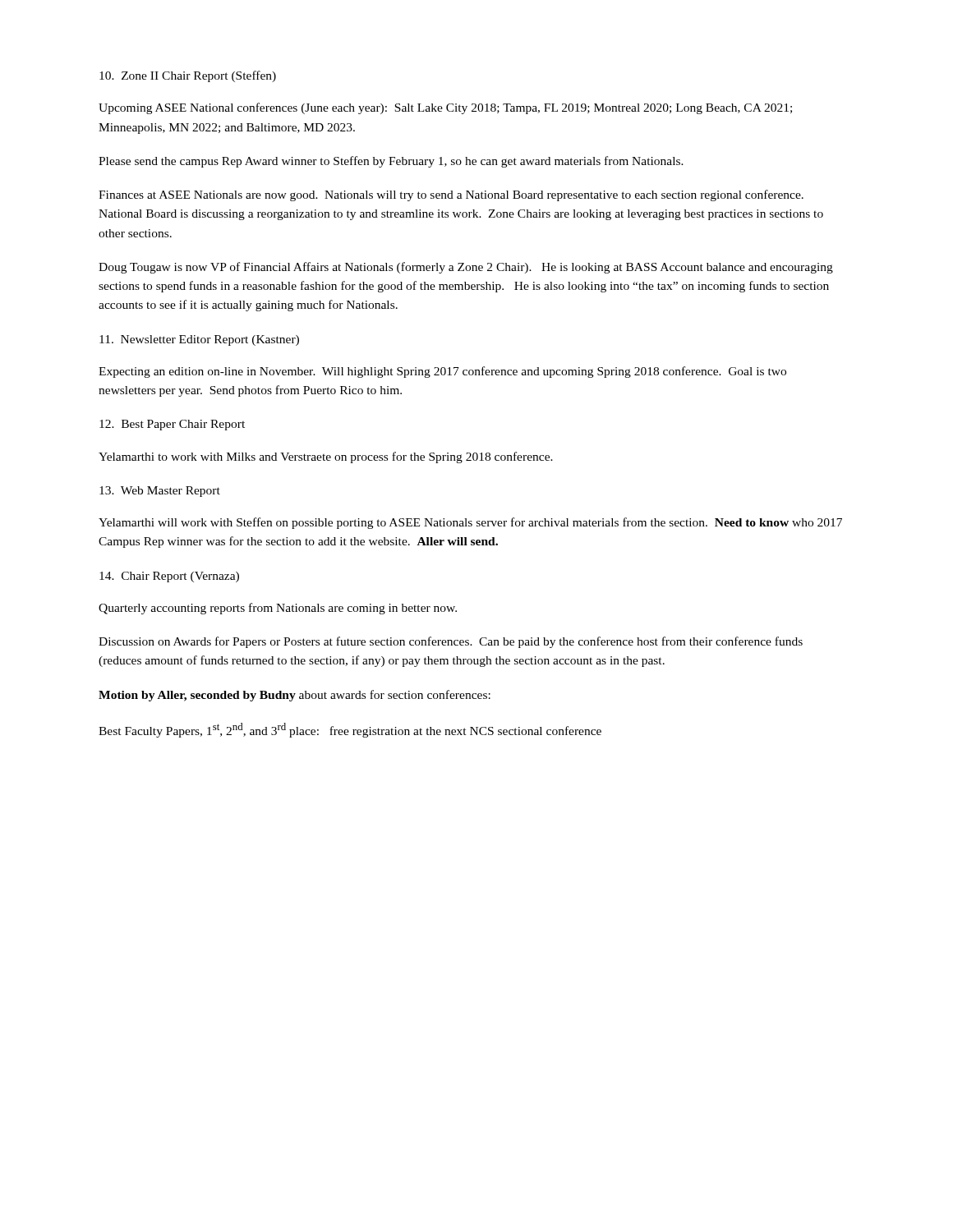The height and width of the screenshot is (1232, 953).
Task: Select the text block containing "Yelamarthi to work with Milks and Verstraete"
Action: pyautogui.click(x=326, y=456)
